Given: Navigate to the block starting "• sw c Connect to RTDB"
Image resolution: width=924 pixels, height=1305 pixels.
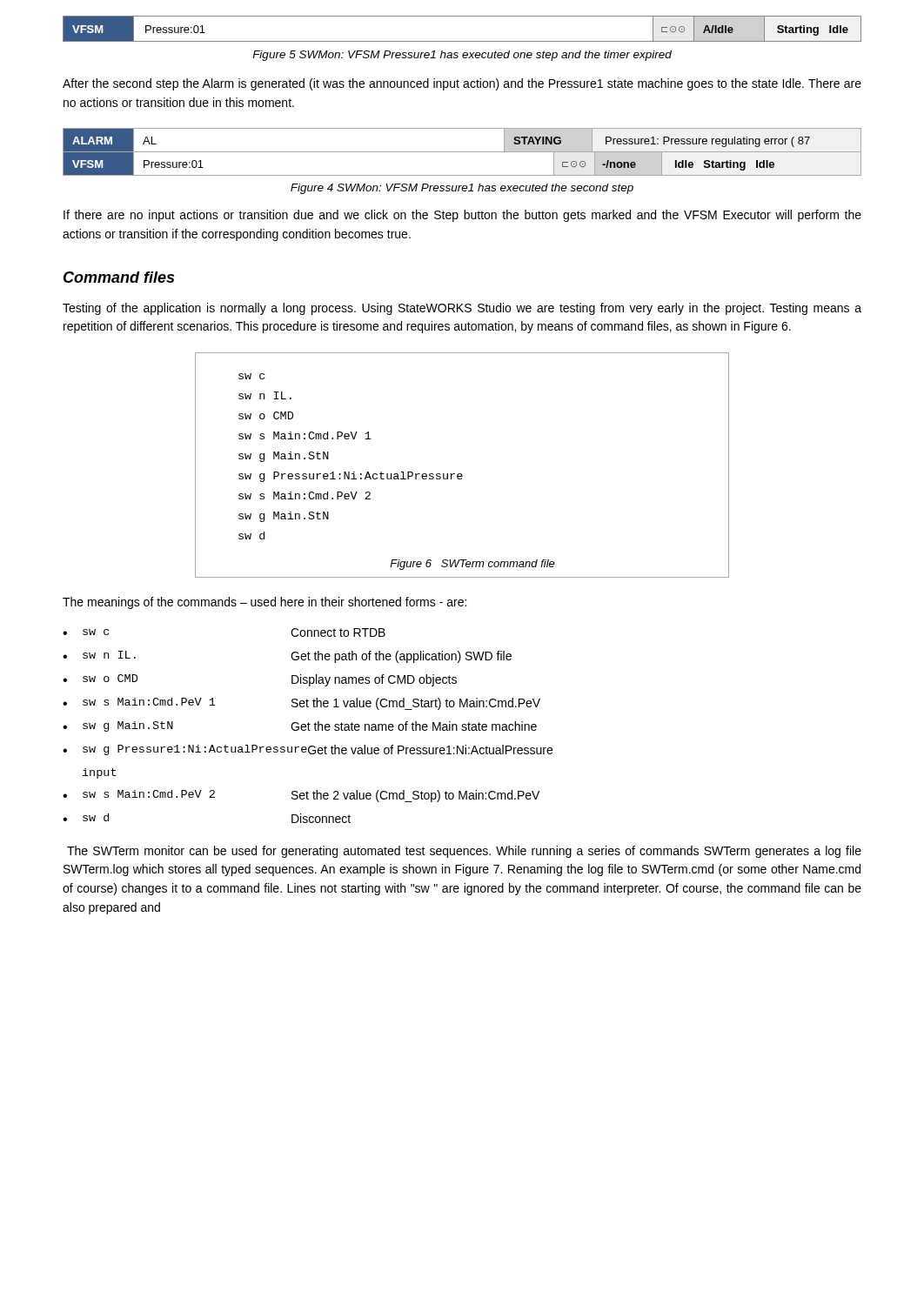Looking at the screenshot, I should click(92, 632).
